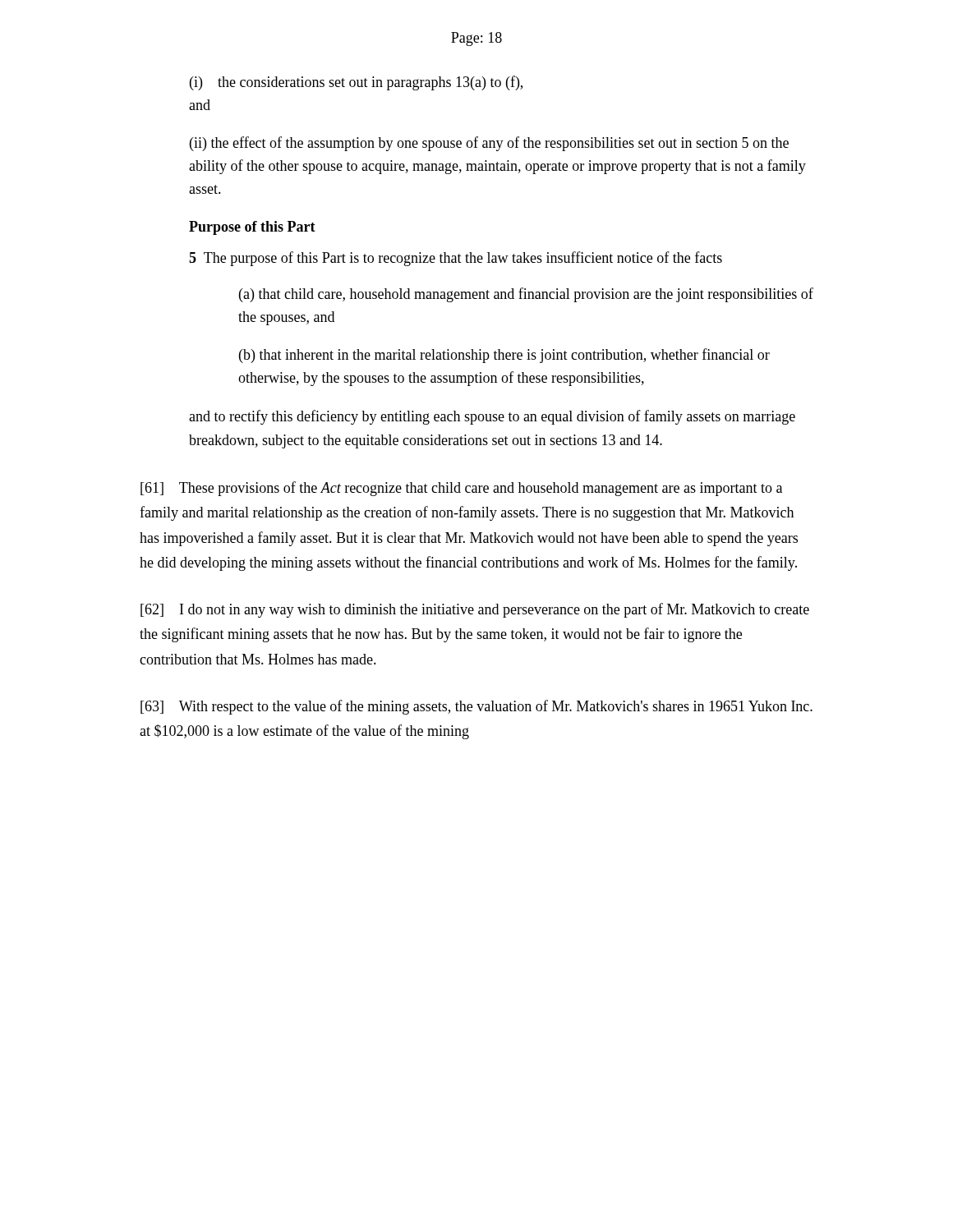
Task: Locate the list item that says "(a) that child care, household management and"
Action: [x=526, y=306]
